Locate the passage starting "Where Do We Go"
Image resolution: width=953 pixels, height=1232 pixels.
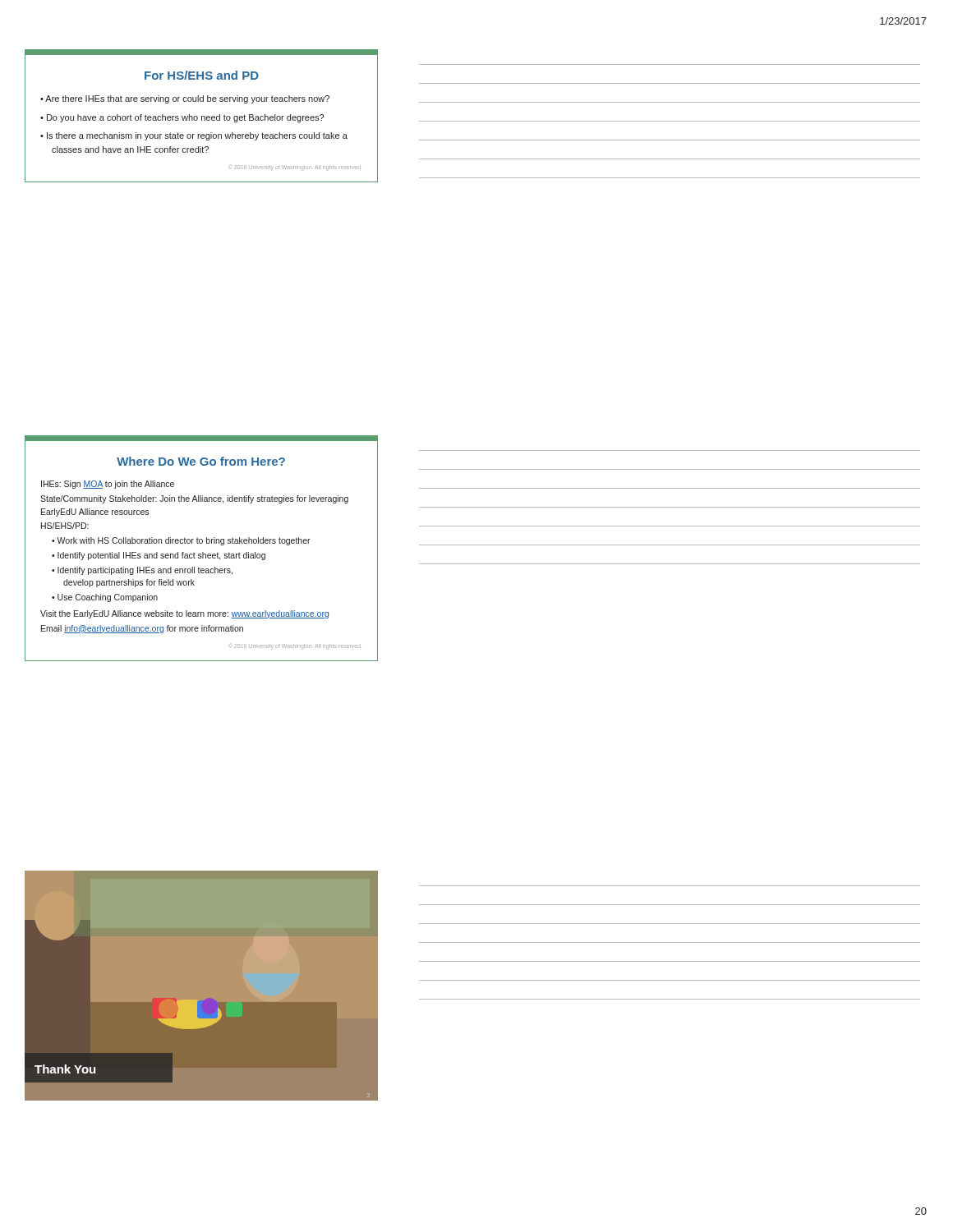pos(201,461)
